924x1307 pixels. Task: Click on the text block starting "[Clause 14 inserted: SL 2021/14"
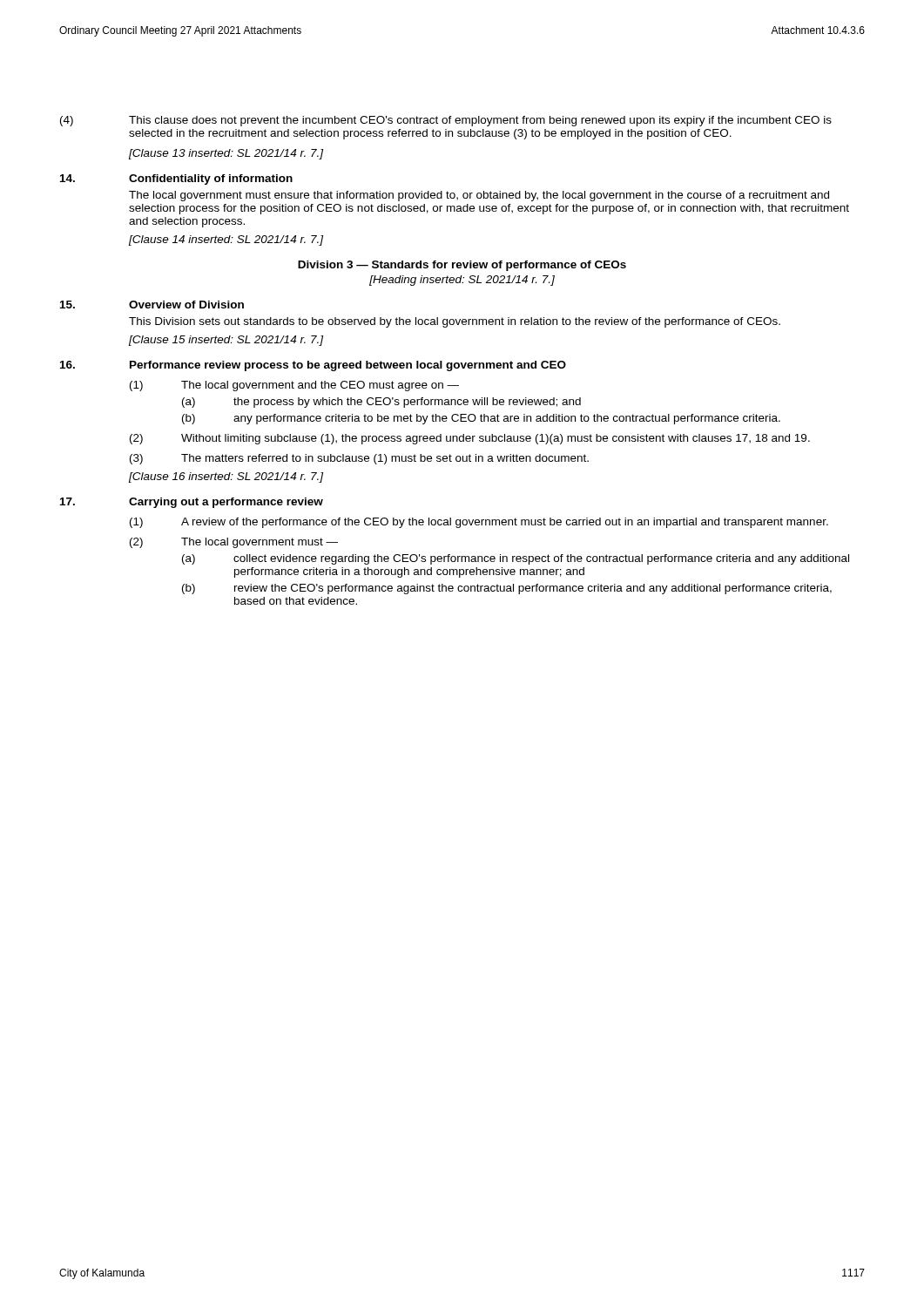pyautogui.click(x=226, y=239)
